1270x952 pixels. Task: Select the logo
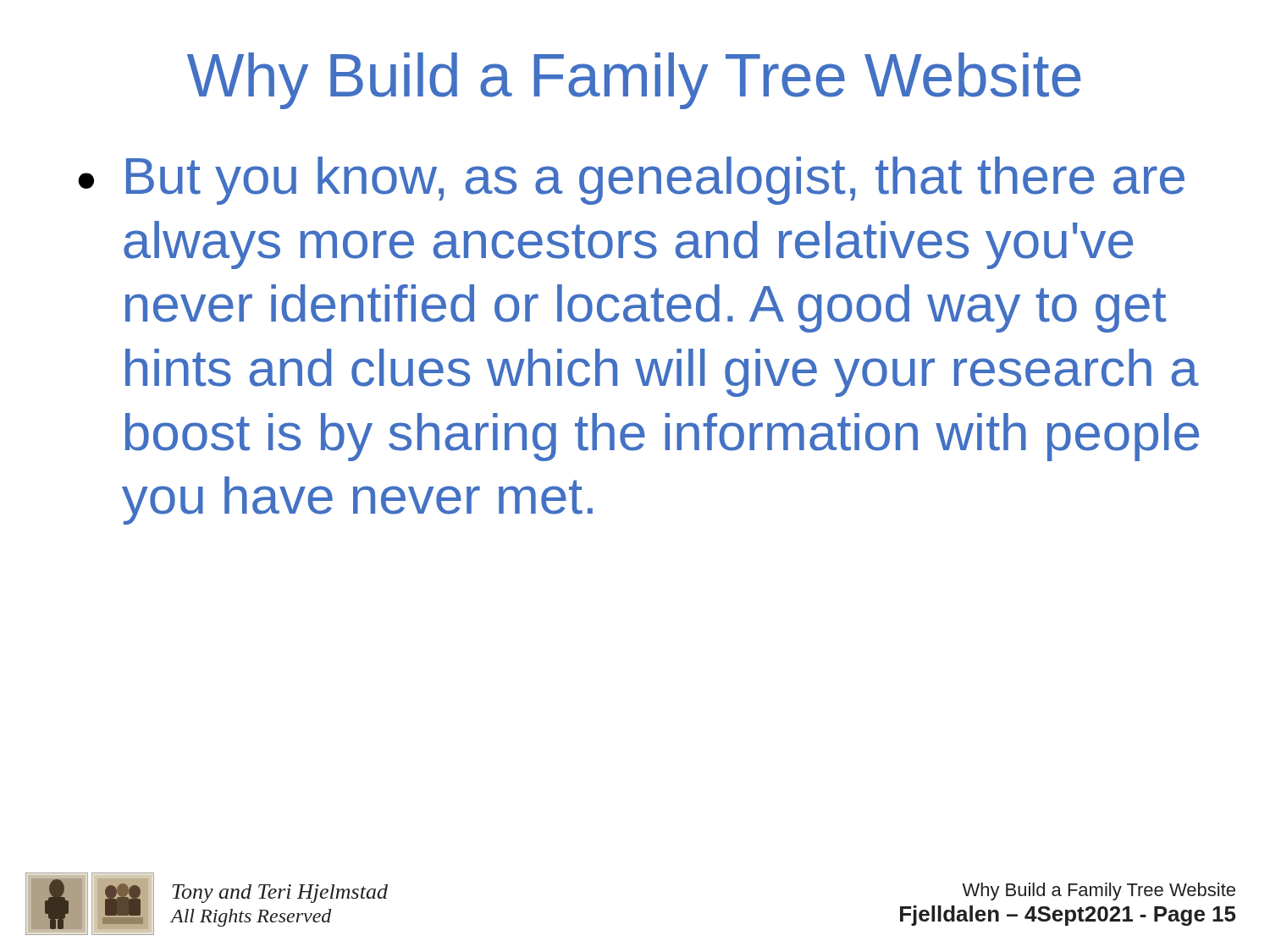pos(194,903)
